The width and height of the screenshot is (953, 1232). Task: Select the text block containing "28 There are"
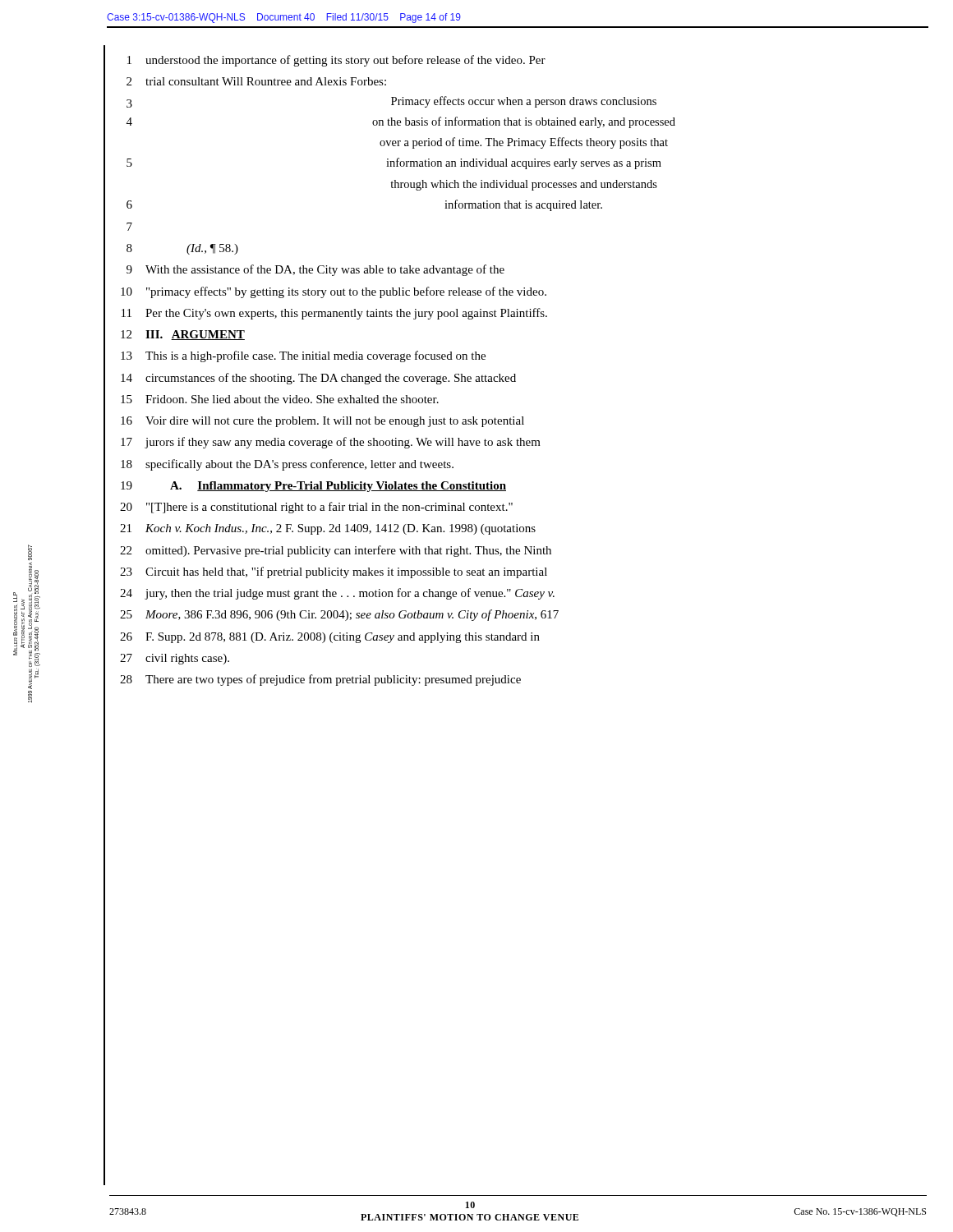[x=518, y=680]
